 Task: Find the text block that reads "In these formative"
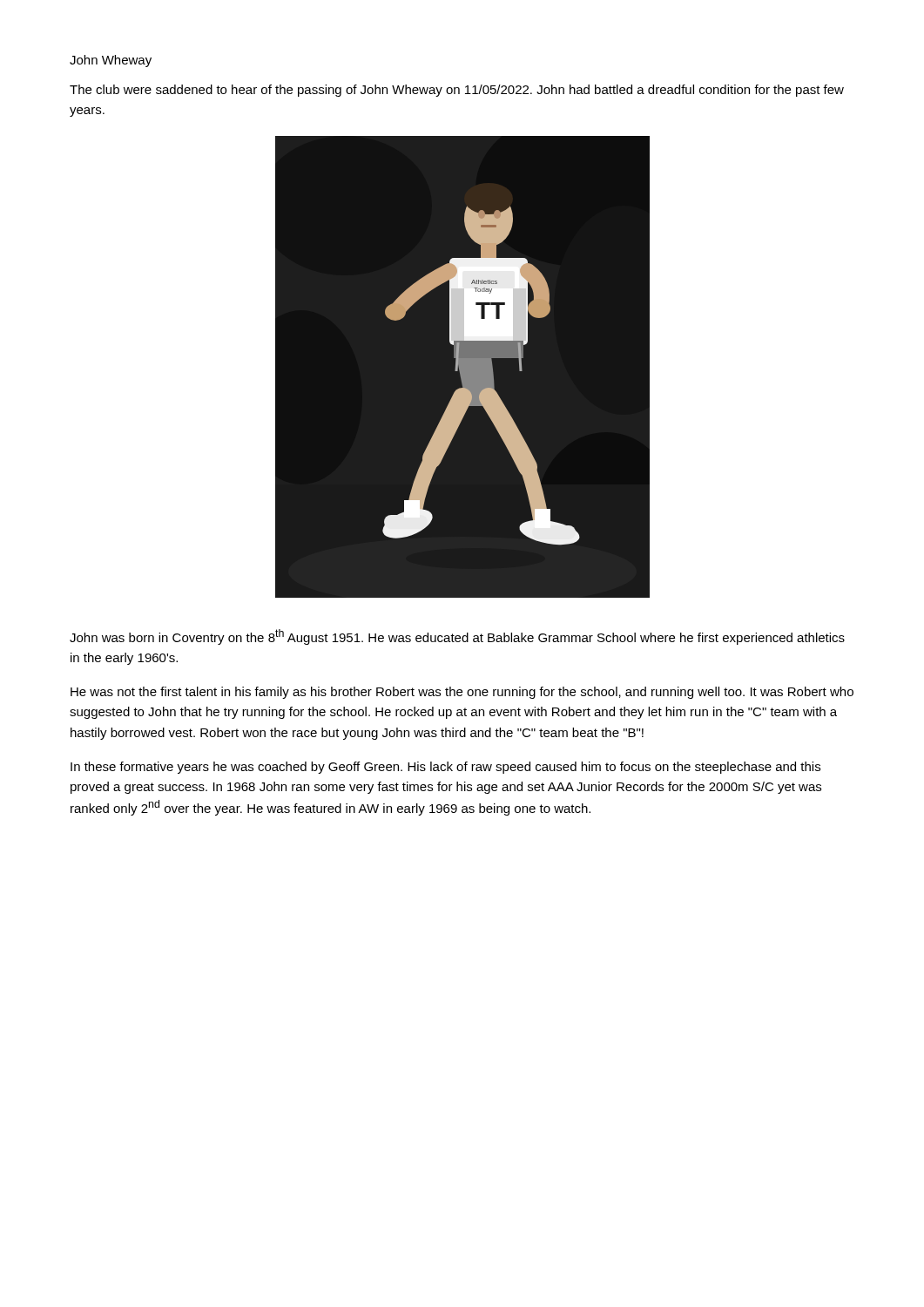coord(446,787)
